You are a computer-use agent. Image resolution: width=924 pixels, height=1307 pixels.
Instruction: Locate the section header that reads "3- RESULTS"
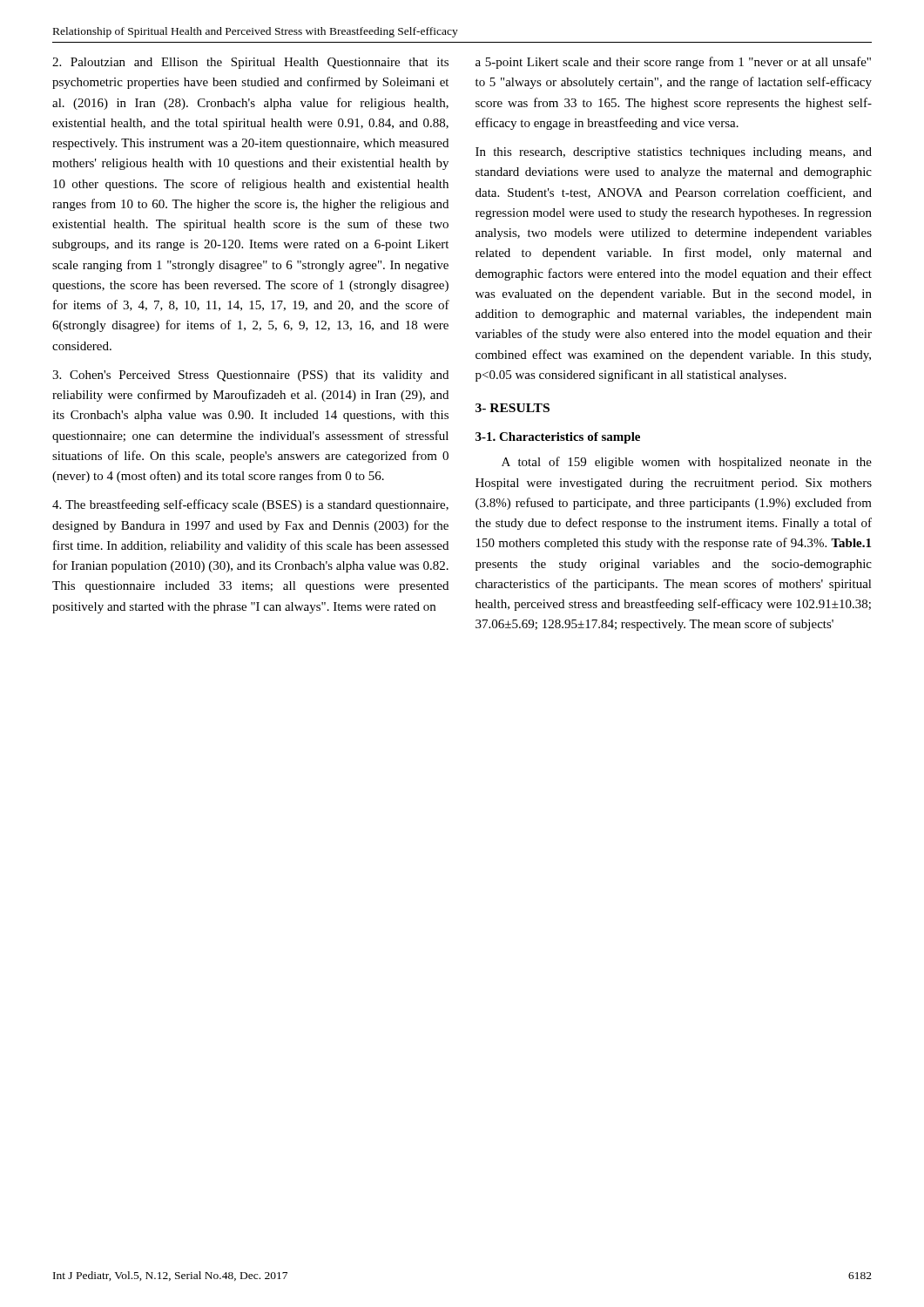[512, 407]
